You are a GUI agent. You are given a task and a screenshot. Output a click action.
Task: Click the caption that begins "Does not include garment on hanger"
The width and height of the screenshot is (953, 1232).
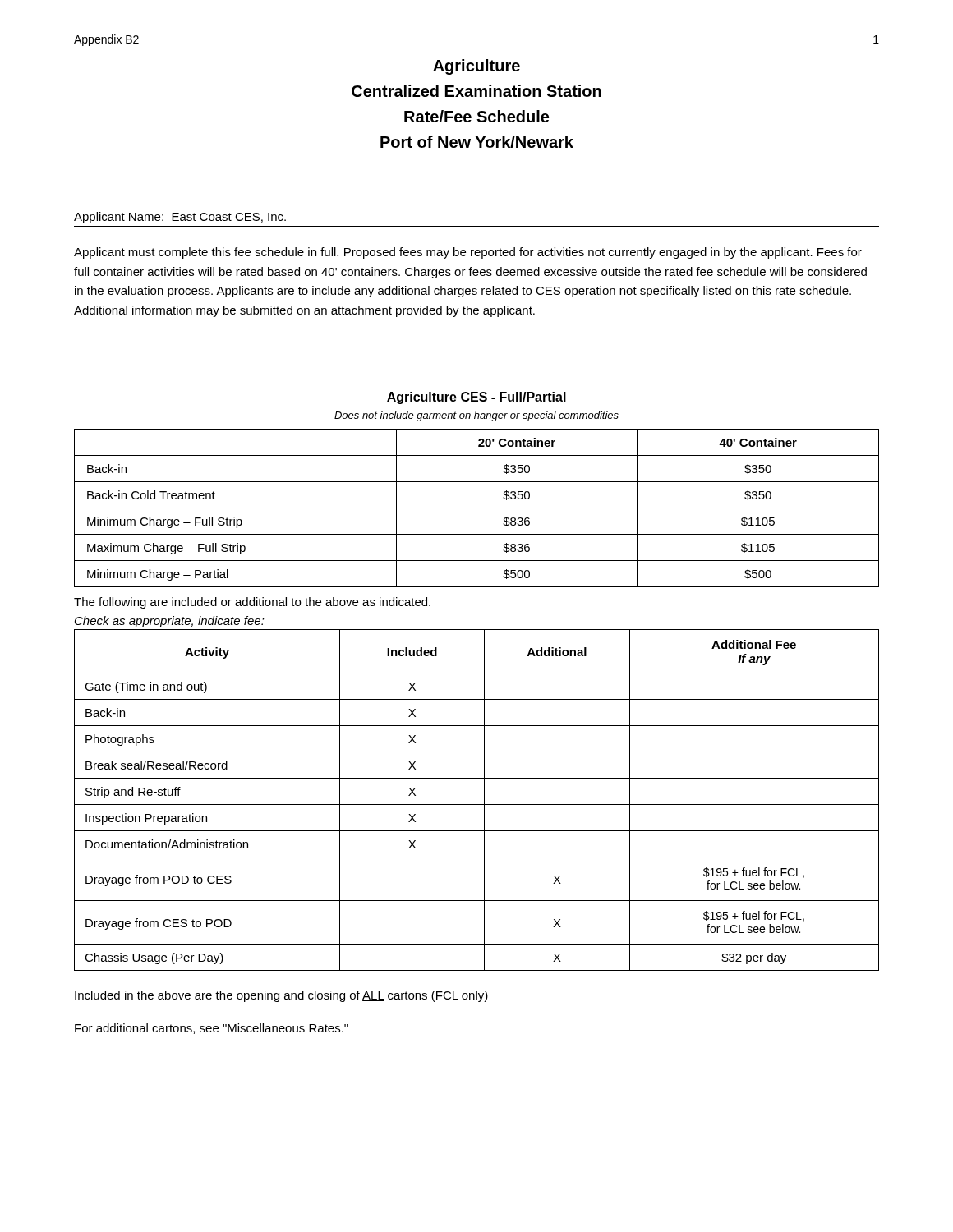coord(476,415)
